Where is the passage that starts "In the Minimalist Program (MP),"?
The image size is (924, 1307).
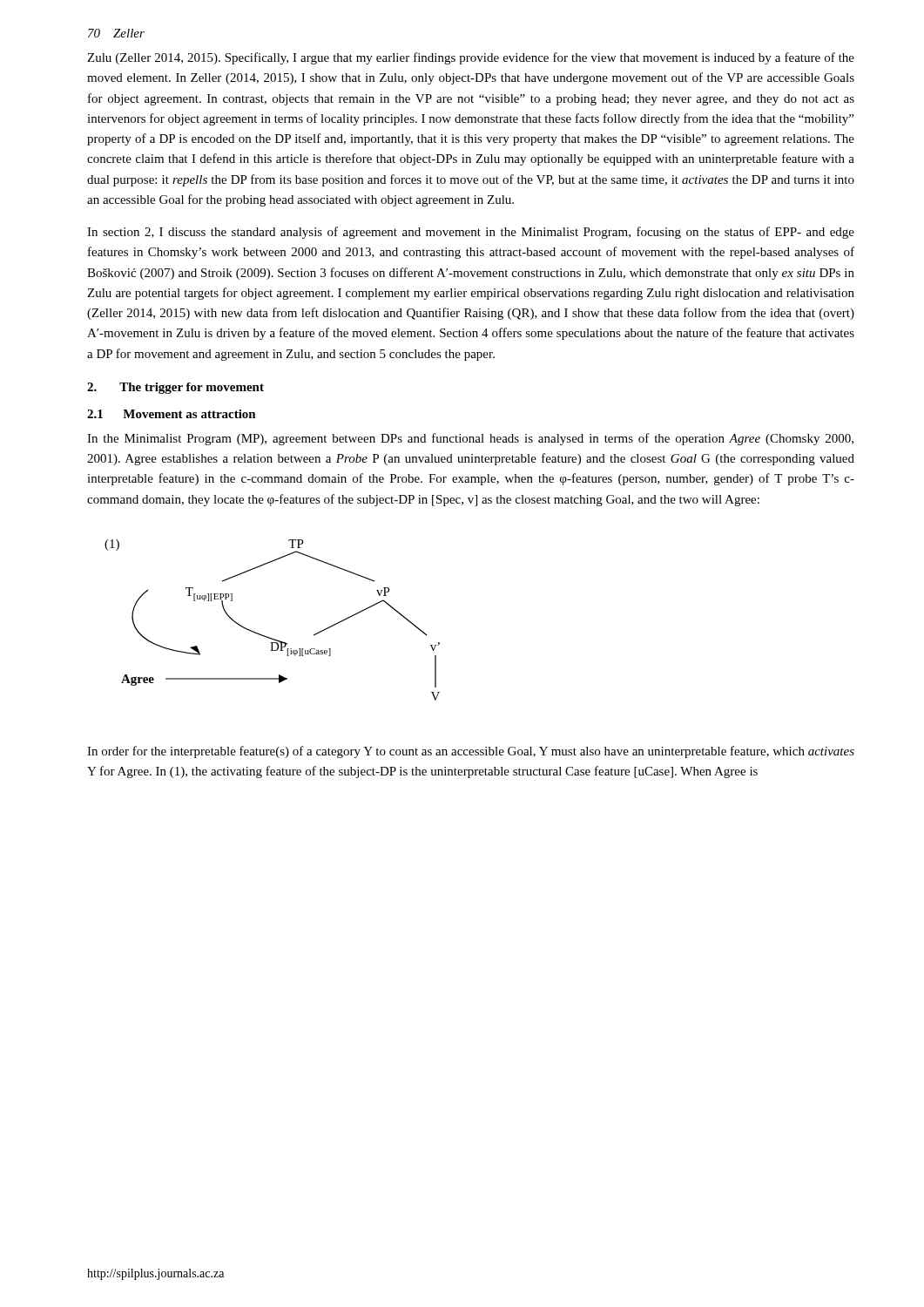(x=471, y=469)
